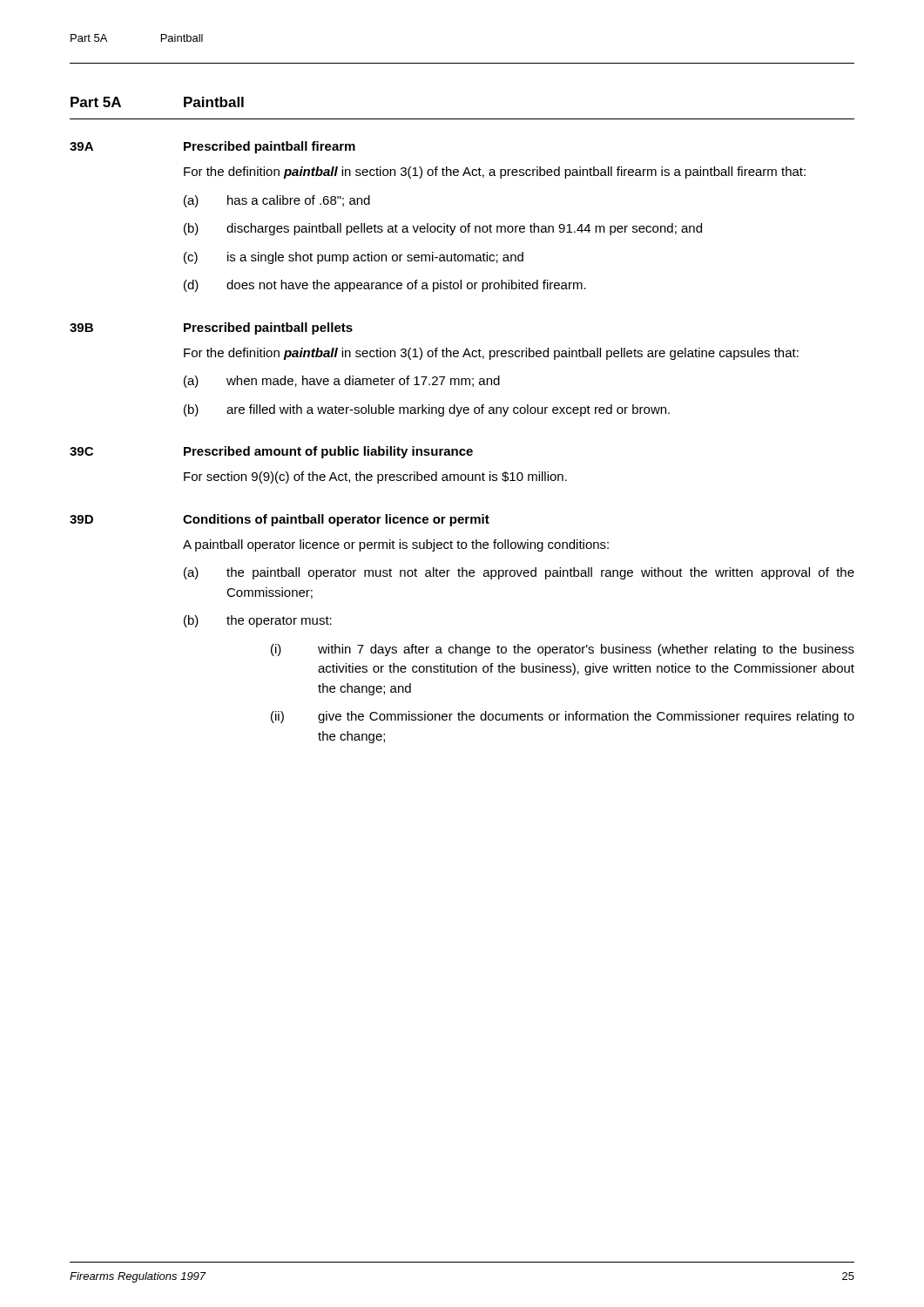Click the passage that begins "For section 9(9)(c) of the Act,"

pos(375,476)
